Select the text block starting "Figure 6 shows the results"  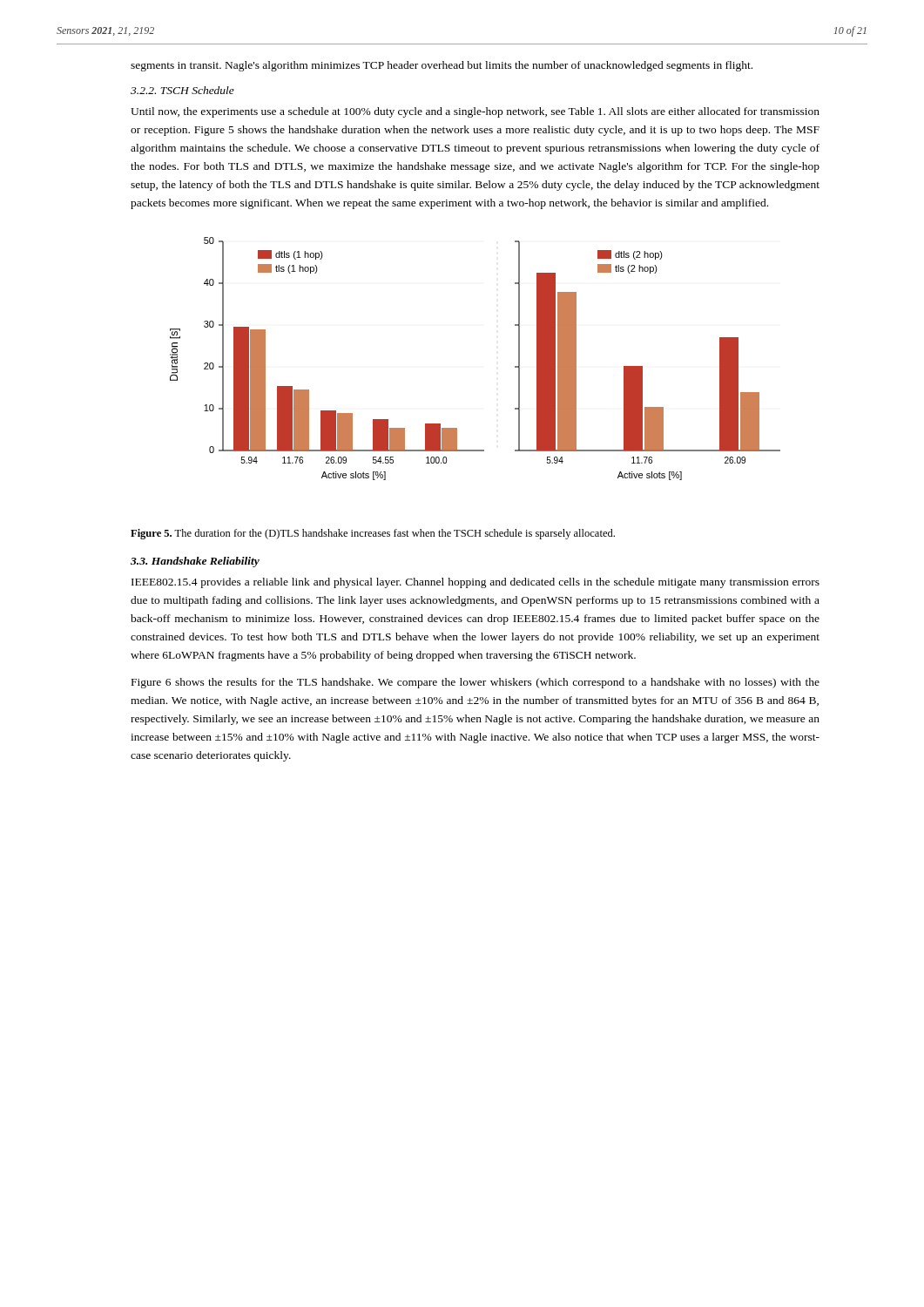[x=475, y=718]
